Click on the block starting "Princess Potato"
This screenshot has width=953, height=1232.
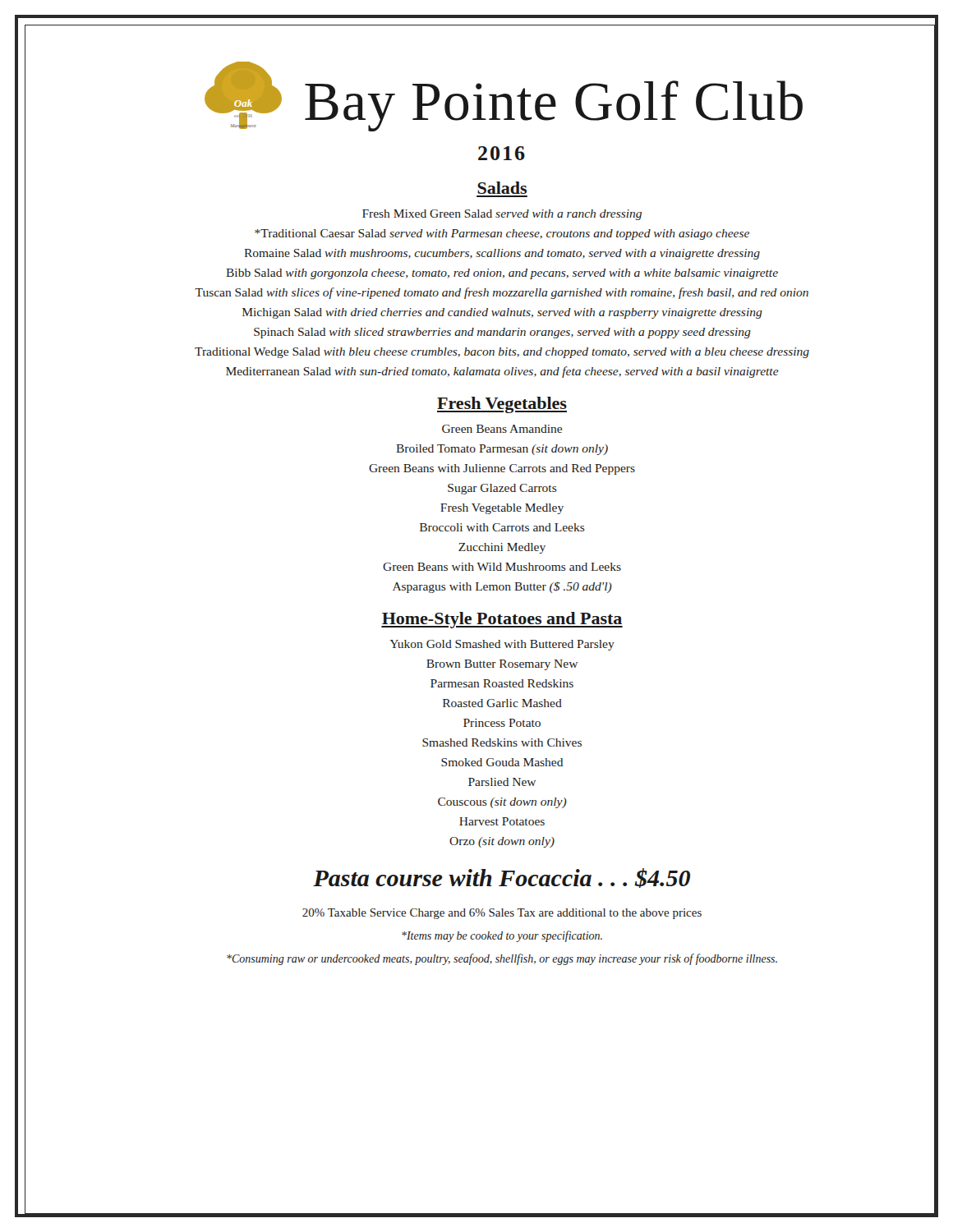click(502, 723)
